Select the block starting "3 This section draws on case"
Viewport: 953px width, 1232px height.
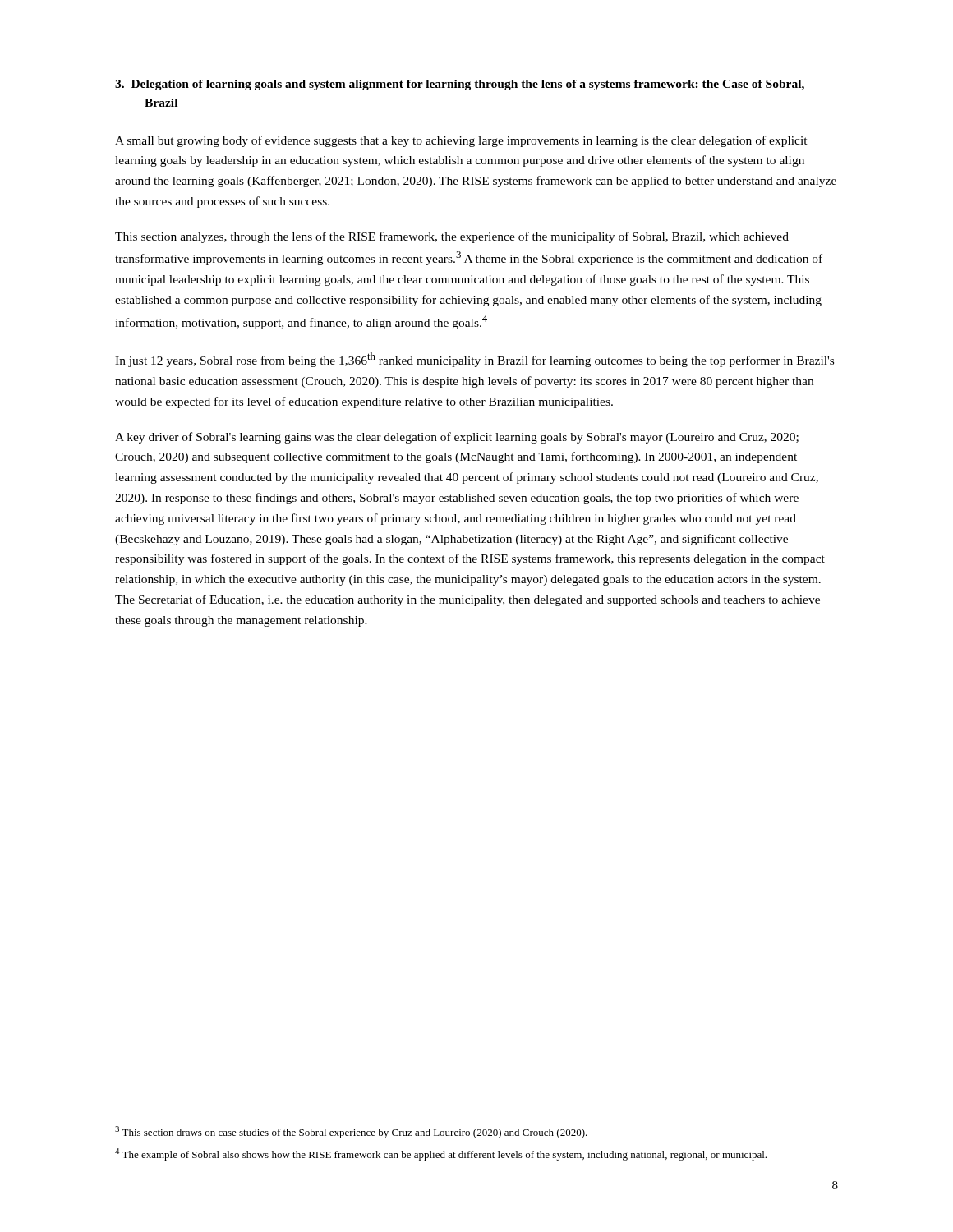[351, 1131]
